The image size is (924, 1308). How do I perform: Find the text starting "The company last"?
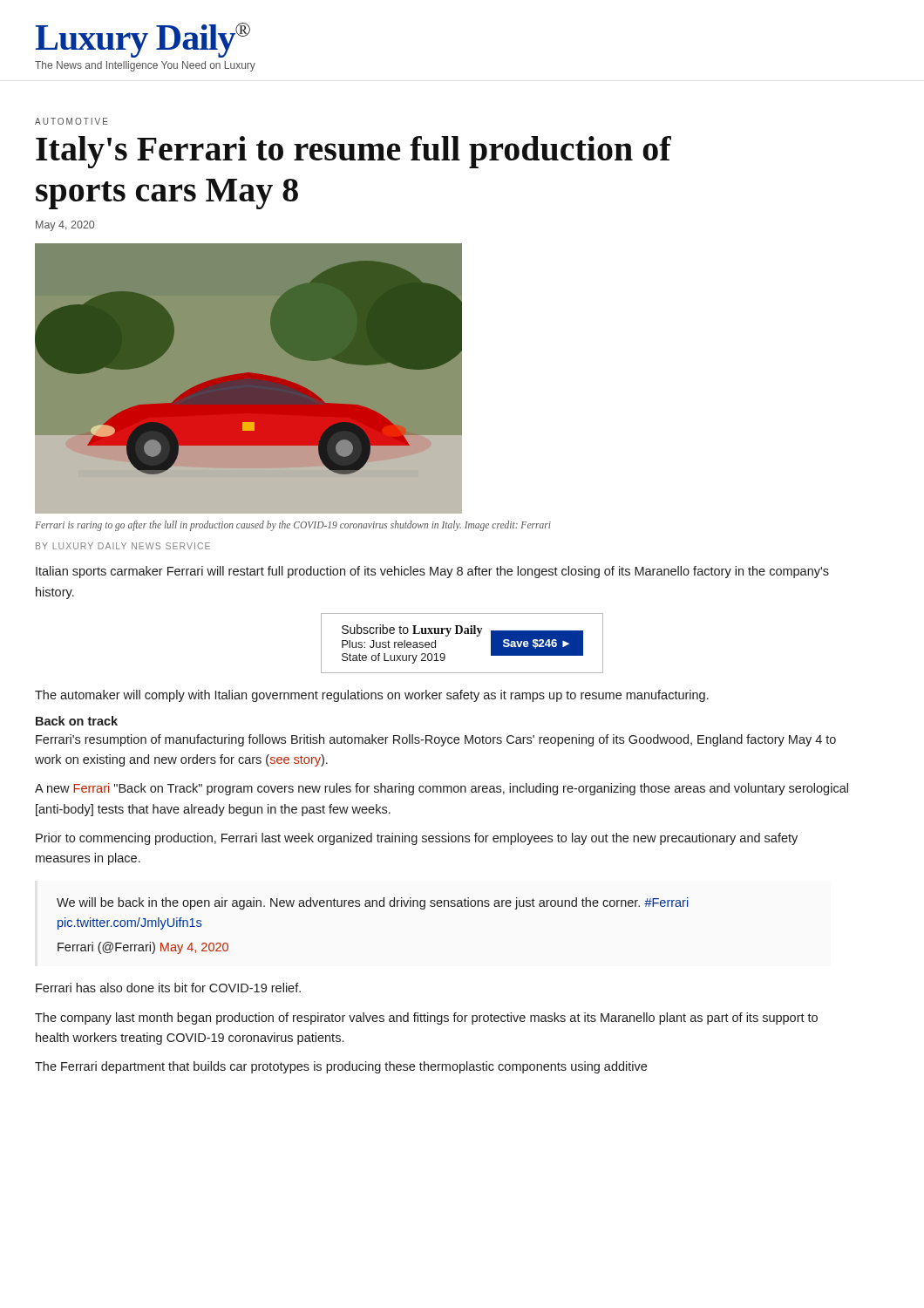pos(445,1028)
